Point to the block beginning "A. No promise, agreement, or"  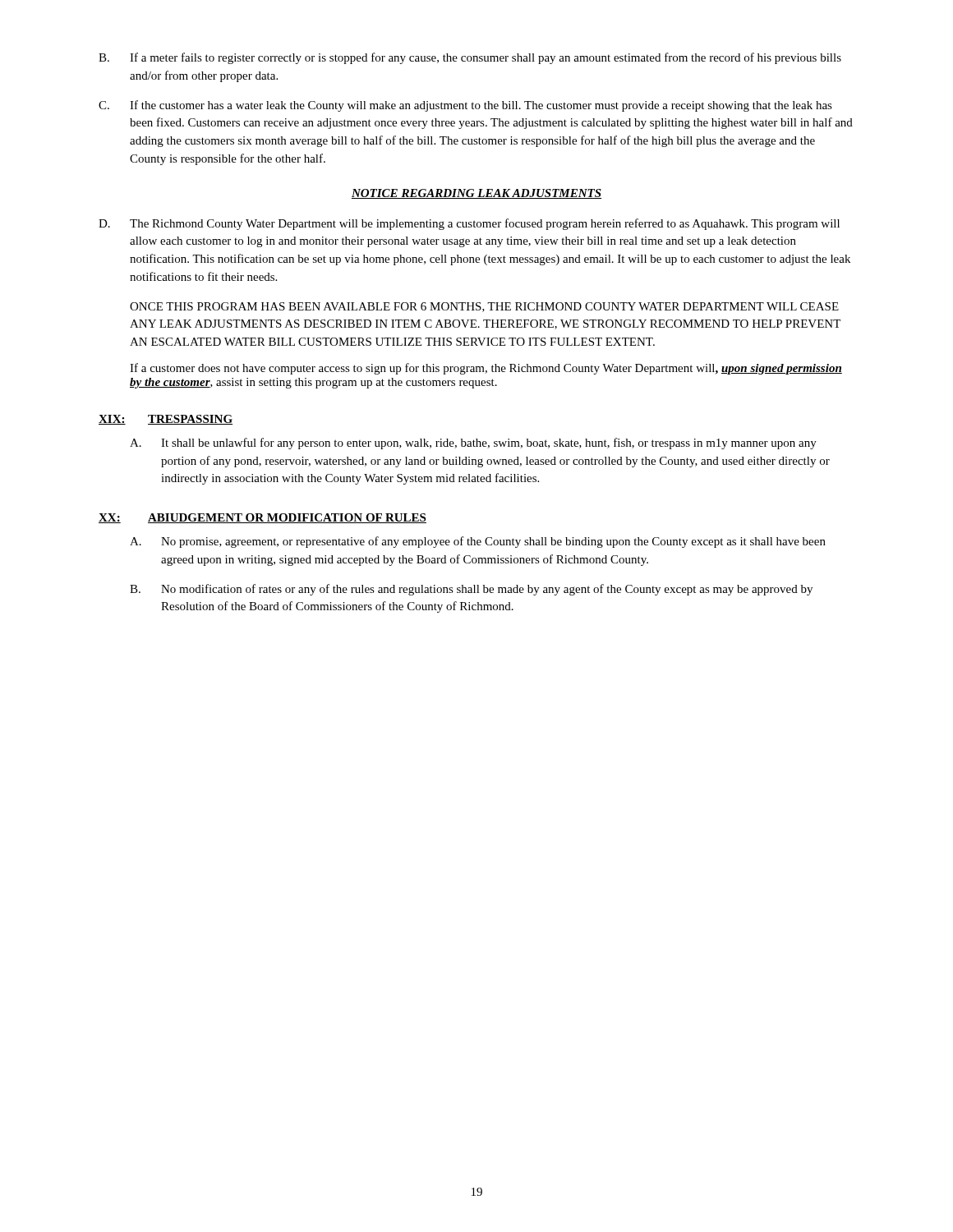492,551
